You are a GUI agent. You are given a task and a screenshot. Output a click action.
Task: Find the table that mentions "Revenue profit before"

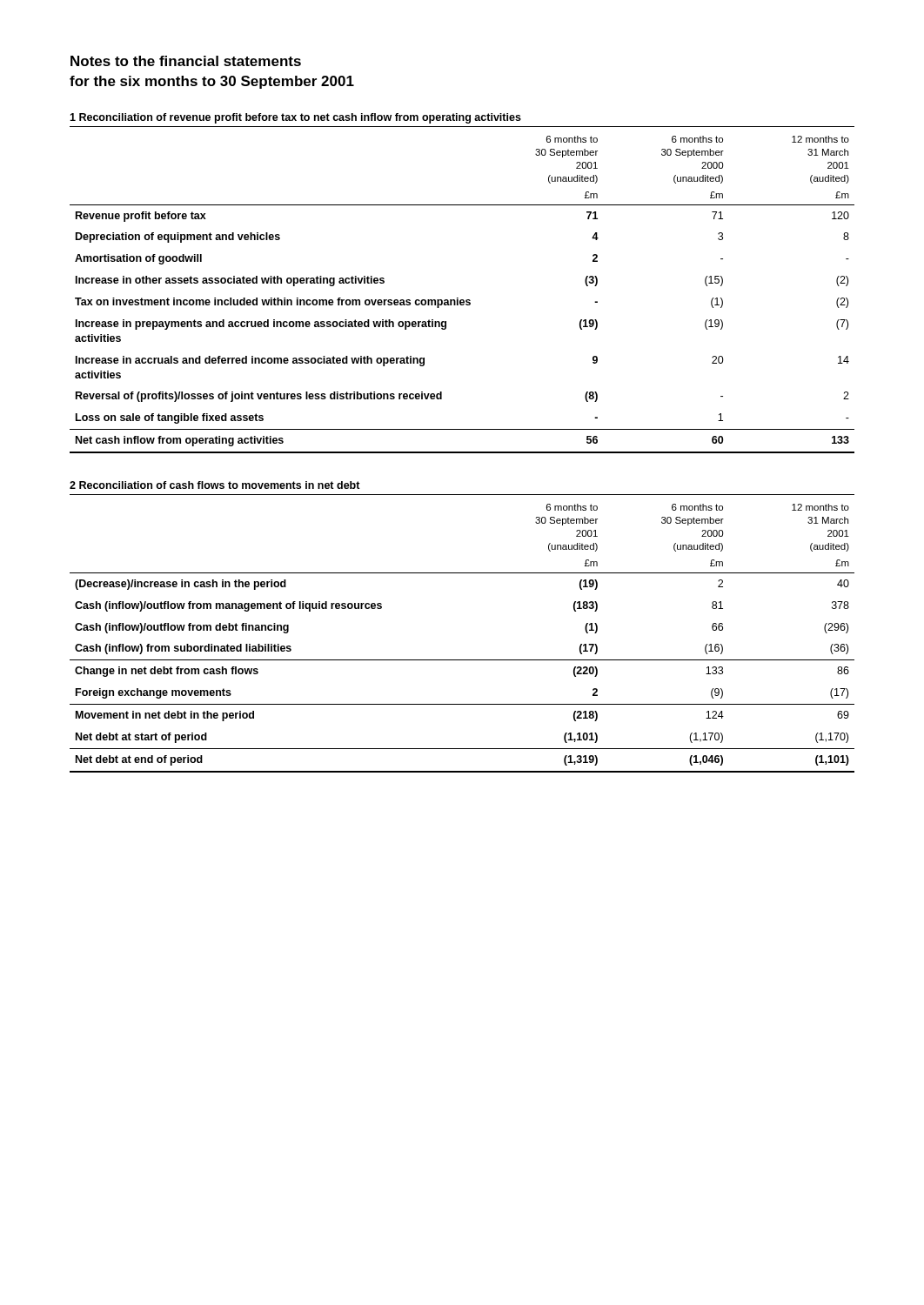point(462,293)
